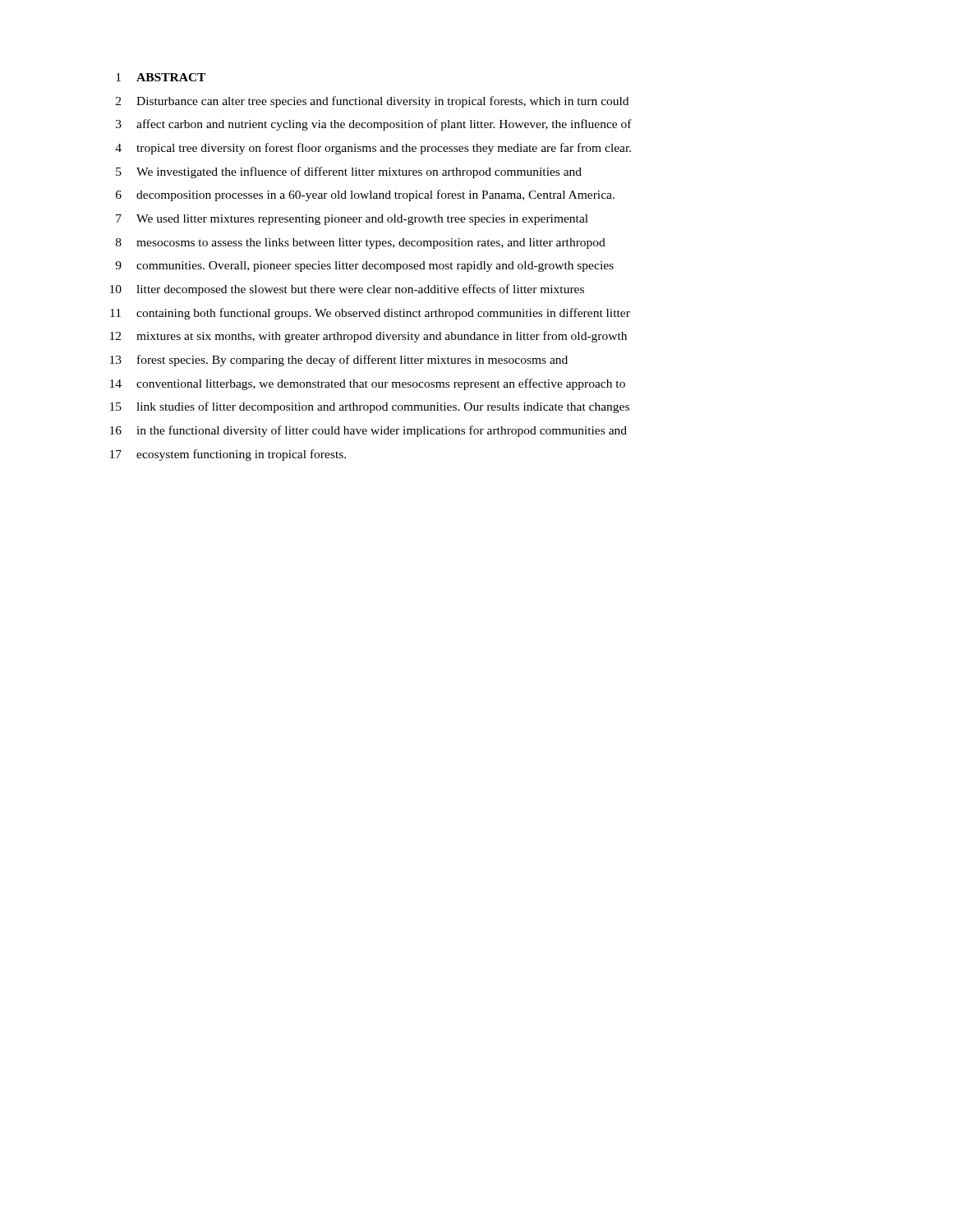Locate the text "1 ABSTRACT"

[x=161, y=77]
